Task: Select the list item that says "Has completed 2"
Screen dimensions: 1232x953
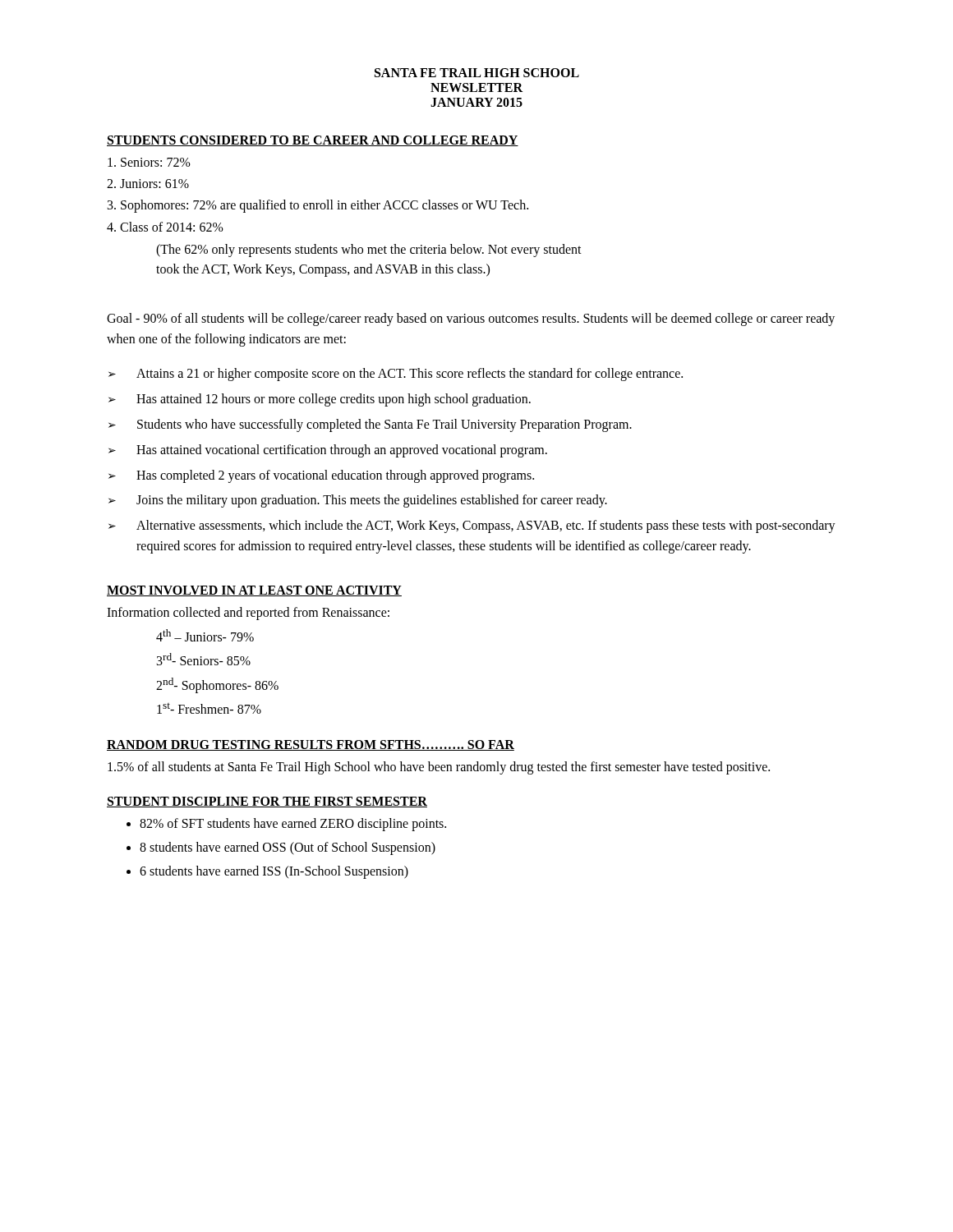Action: pyautogui.click(x=336, y=475)
